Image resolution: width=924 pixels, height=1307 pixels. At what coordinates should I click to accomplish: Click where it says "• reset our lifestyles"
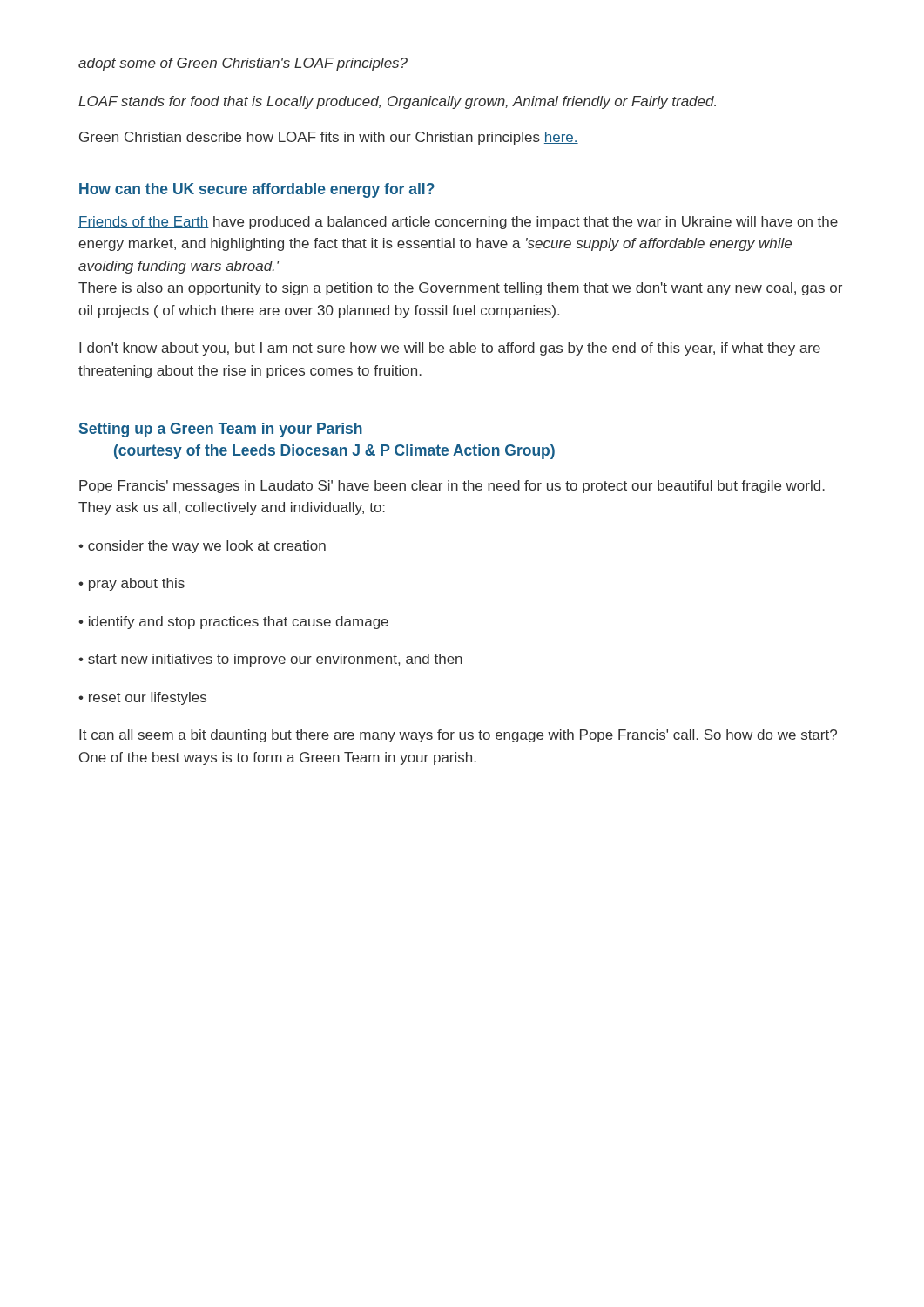143,697
